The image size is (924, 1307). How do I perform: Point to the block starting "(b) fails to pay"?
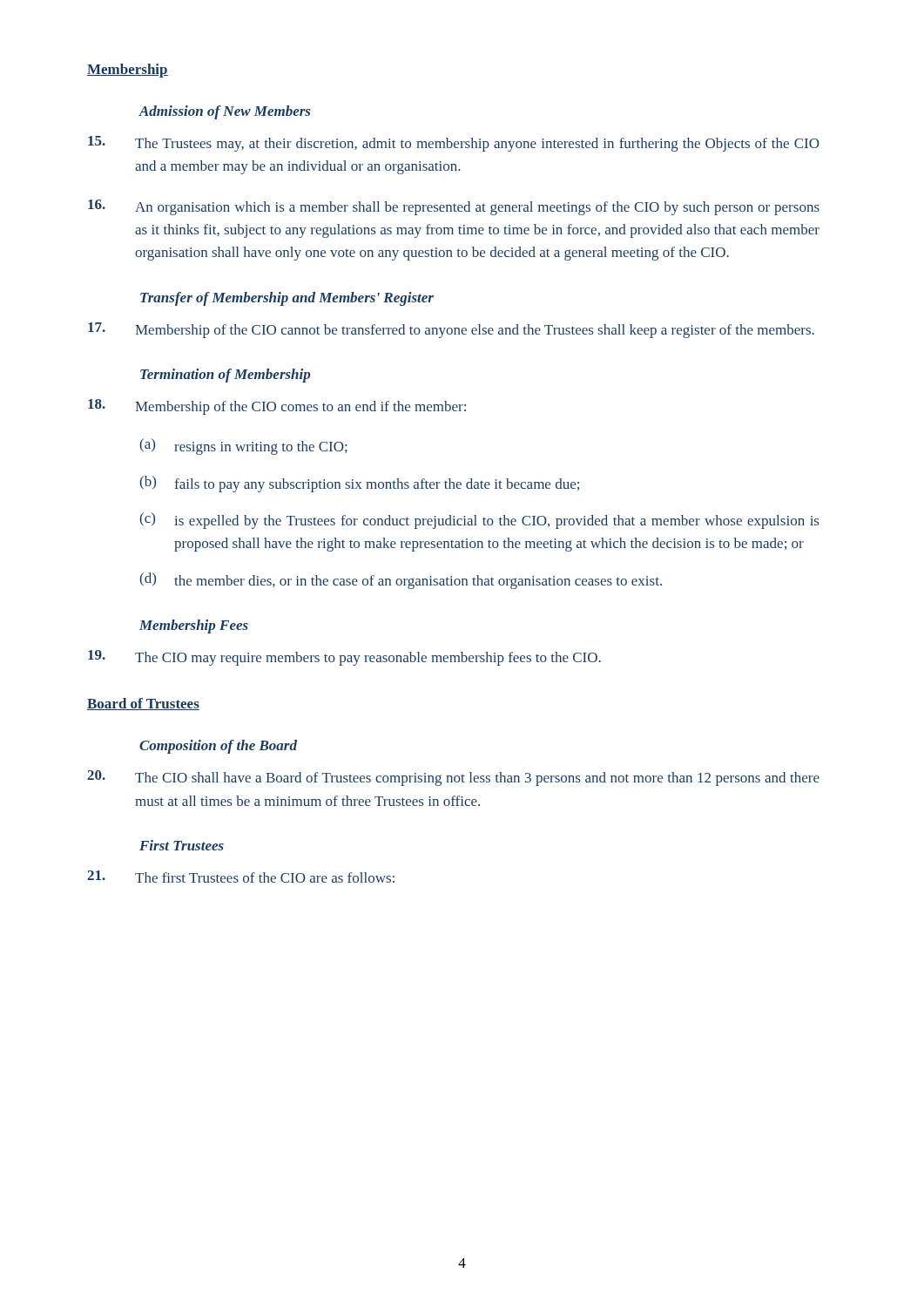coord(360,484)
